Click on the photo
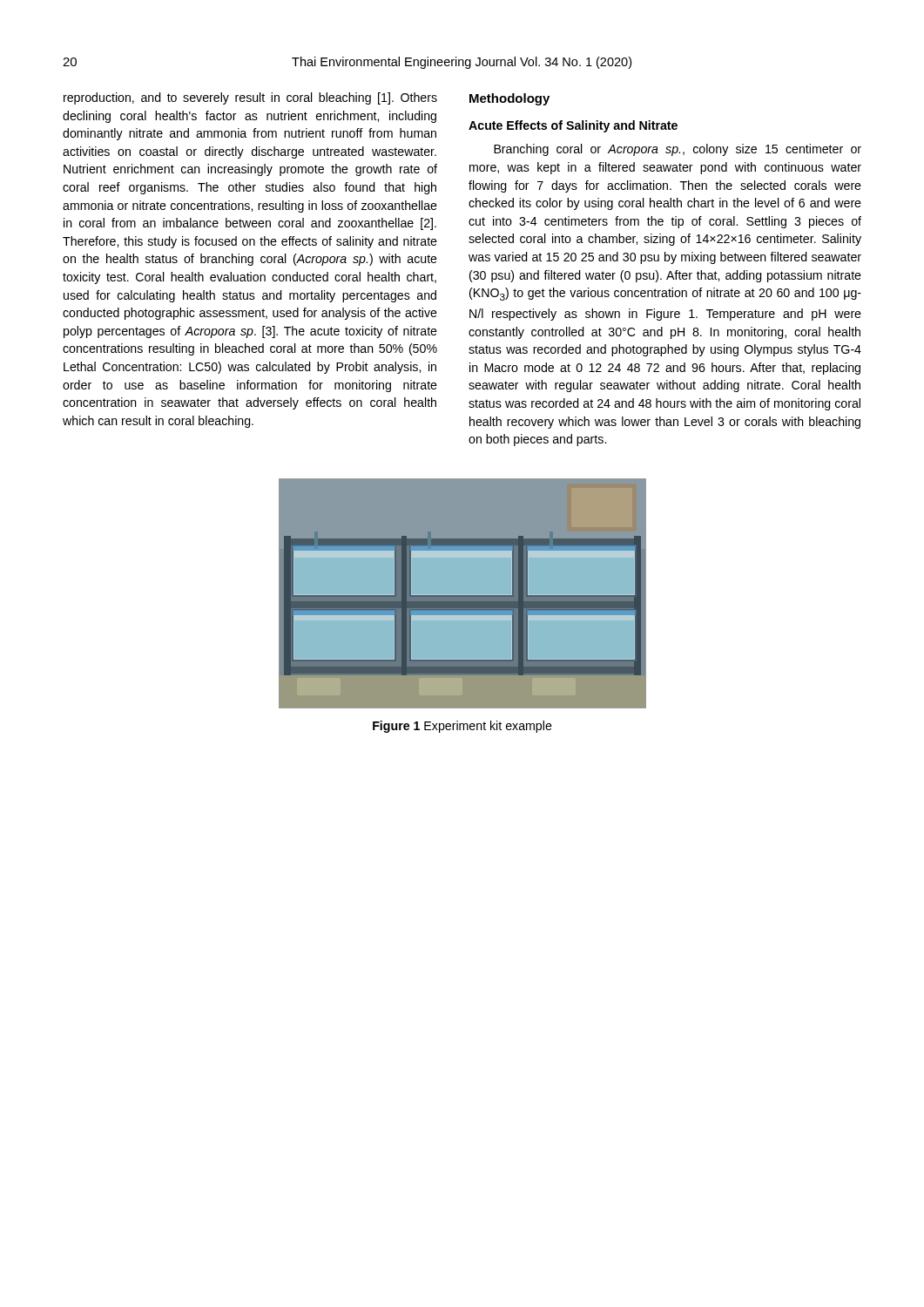Screen dimensions: 1307x924 (x=462, y=593)
